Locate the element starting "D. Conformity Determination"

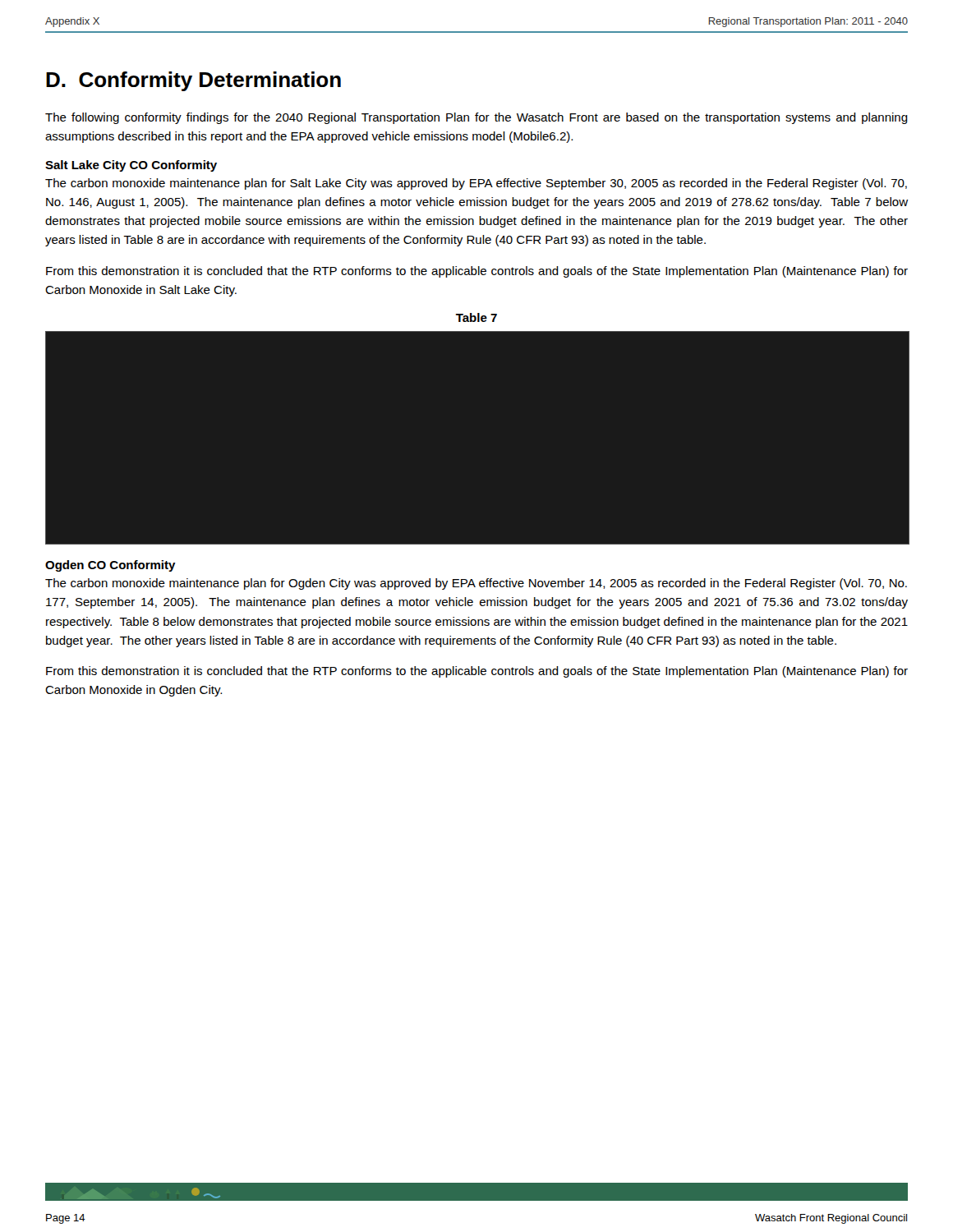194,80
